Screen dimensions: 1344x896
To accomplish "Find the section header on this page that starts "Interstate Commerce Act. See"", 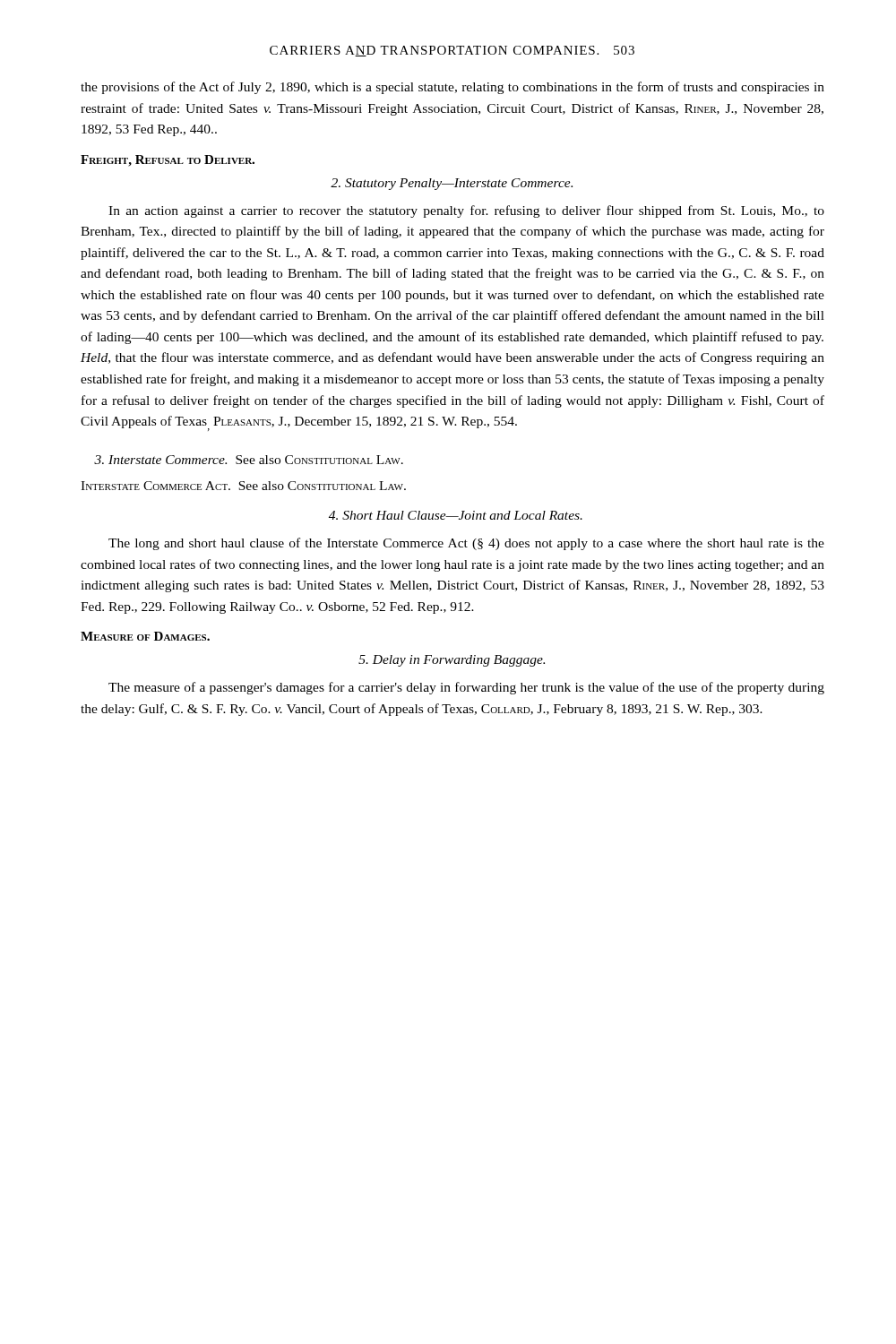I will point(244,486).
